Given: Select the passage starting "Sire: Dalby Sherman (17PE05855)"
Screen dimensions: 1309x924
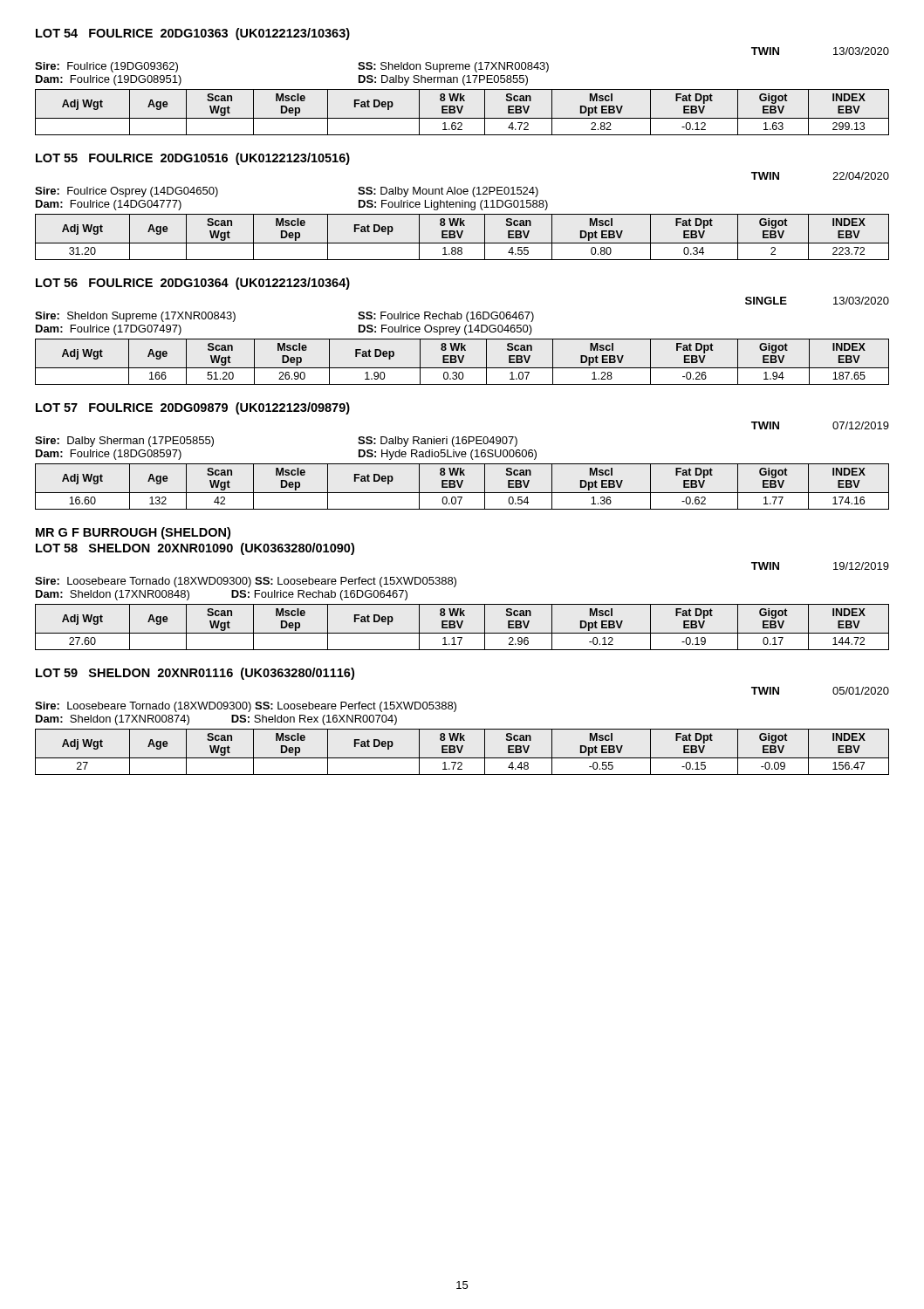Looking at the screenshot, I should [x=125, y=440].
